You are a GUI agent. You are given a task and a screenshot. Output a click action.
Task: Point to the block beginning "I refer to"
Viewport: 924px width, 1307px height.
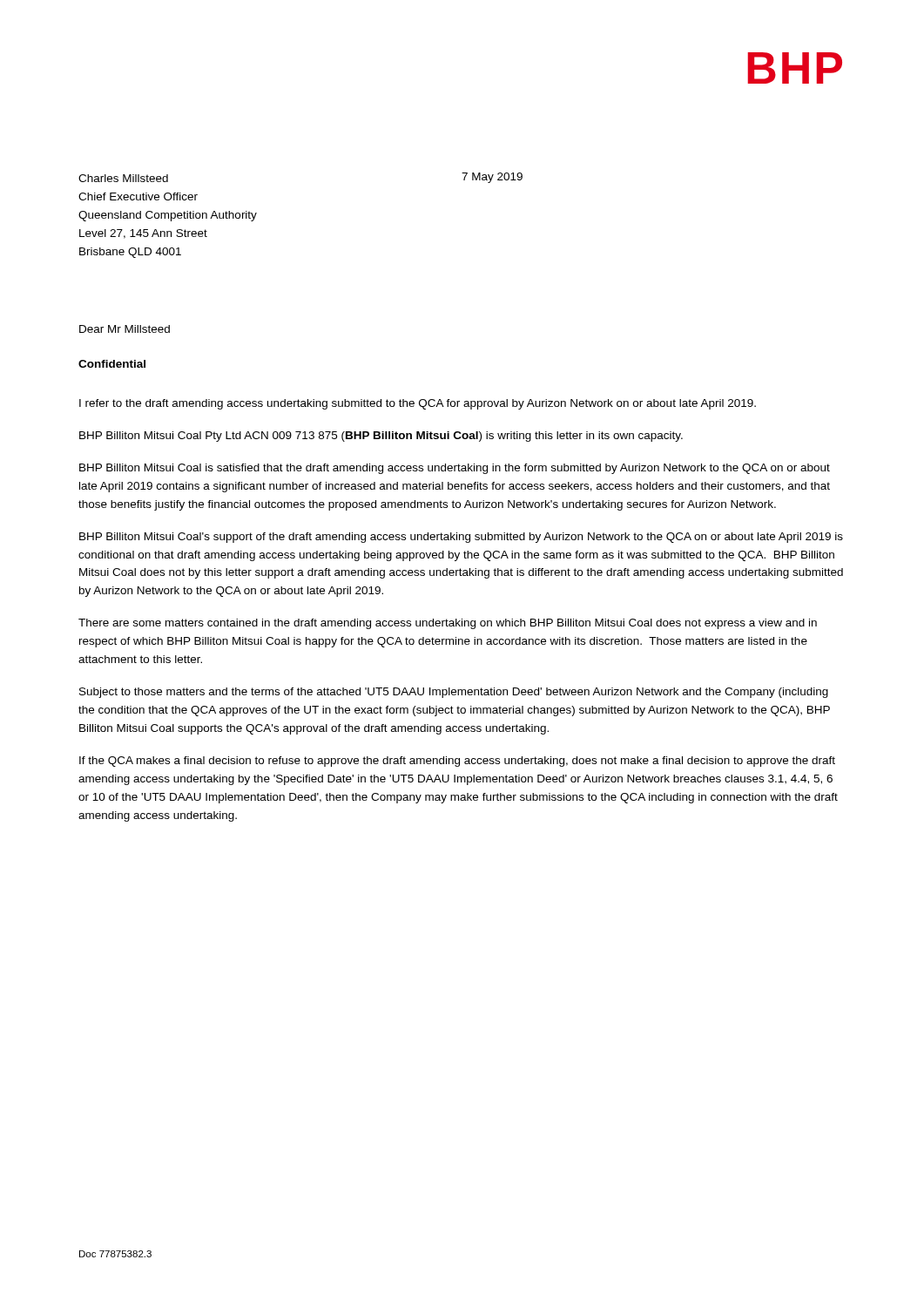[418, 403]
